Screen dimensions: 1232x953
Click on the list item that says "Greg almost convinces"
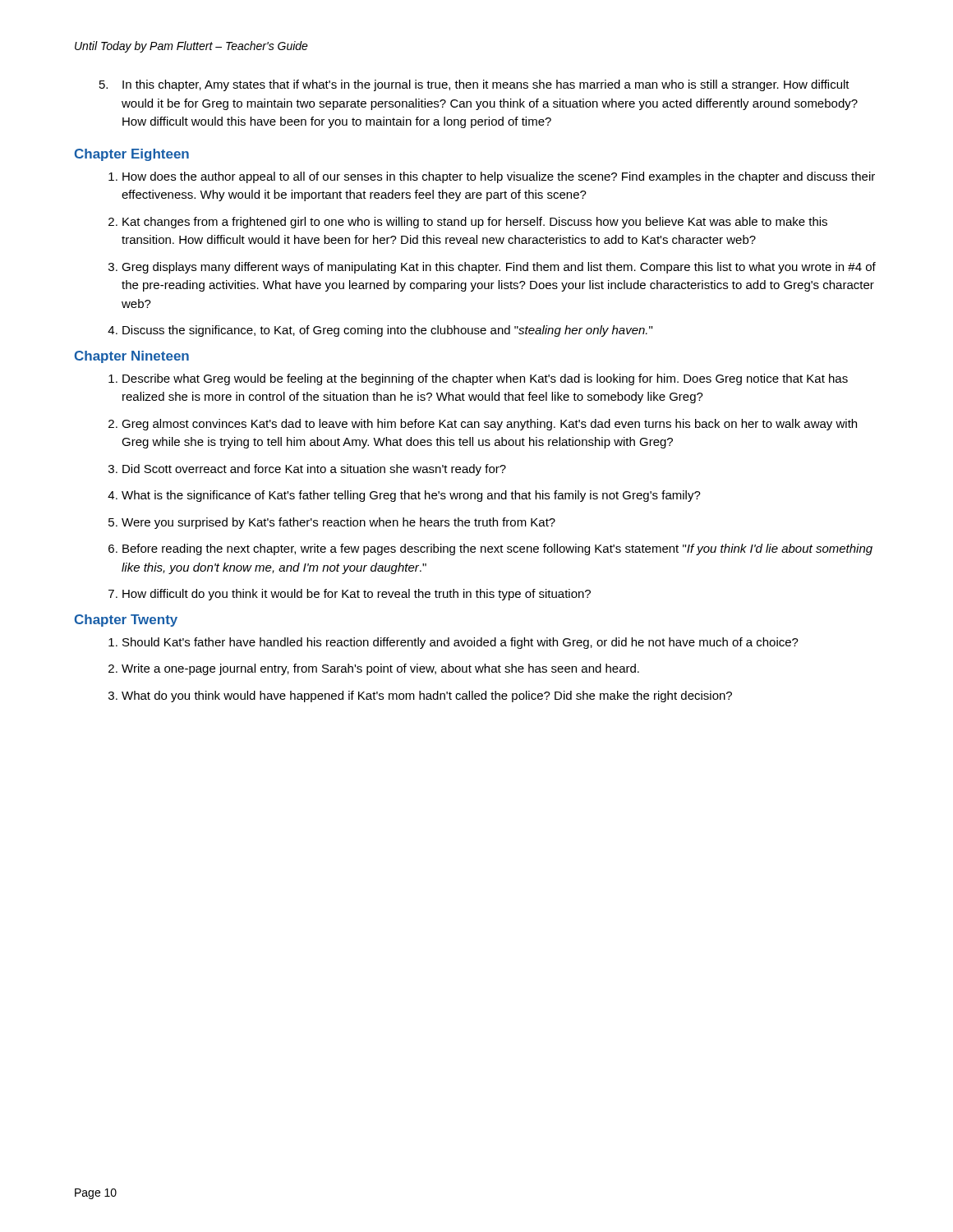(x=490, y=432)
